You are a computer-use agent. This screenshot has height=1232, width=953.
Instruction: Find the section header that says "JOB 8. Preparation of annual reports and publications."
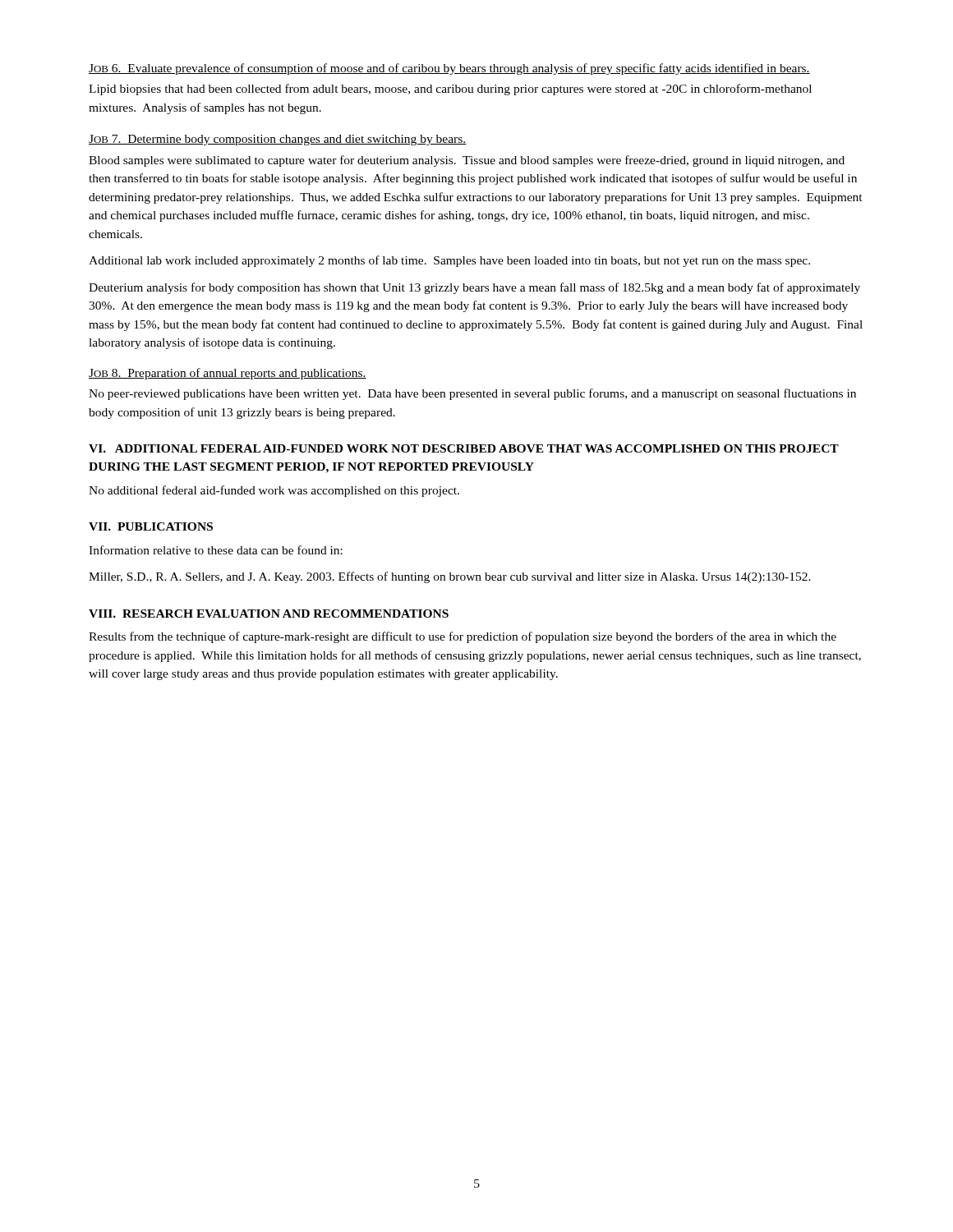[x=227, y=372]
